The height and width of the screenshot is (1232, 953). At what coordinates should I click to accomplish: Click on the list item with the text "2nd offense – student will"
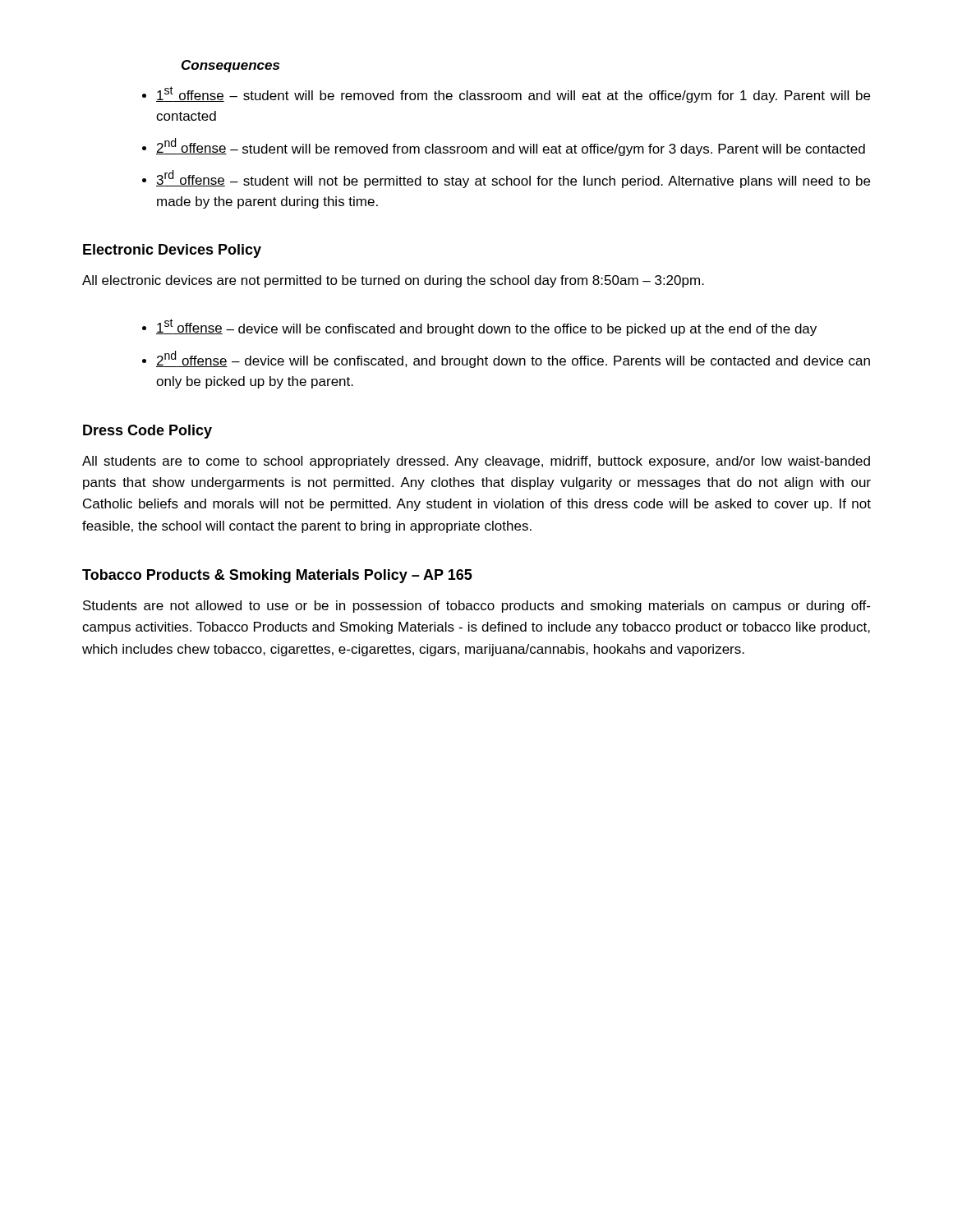(x=513, y=147)
